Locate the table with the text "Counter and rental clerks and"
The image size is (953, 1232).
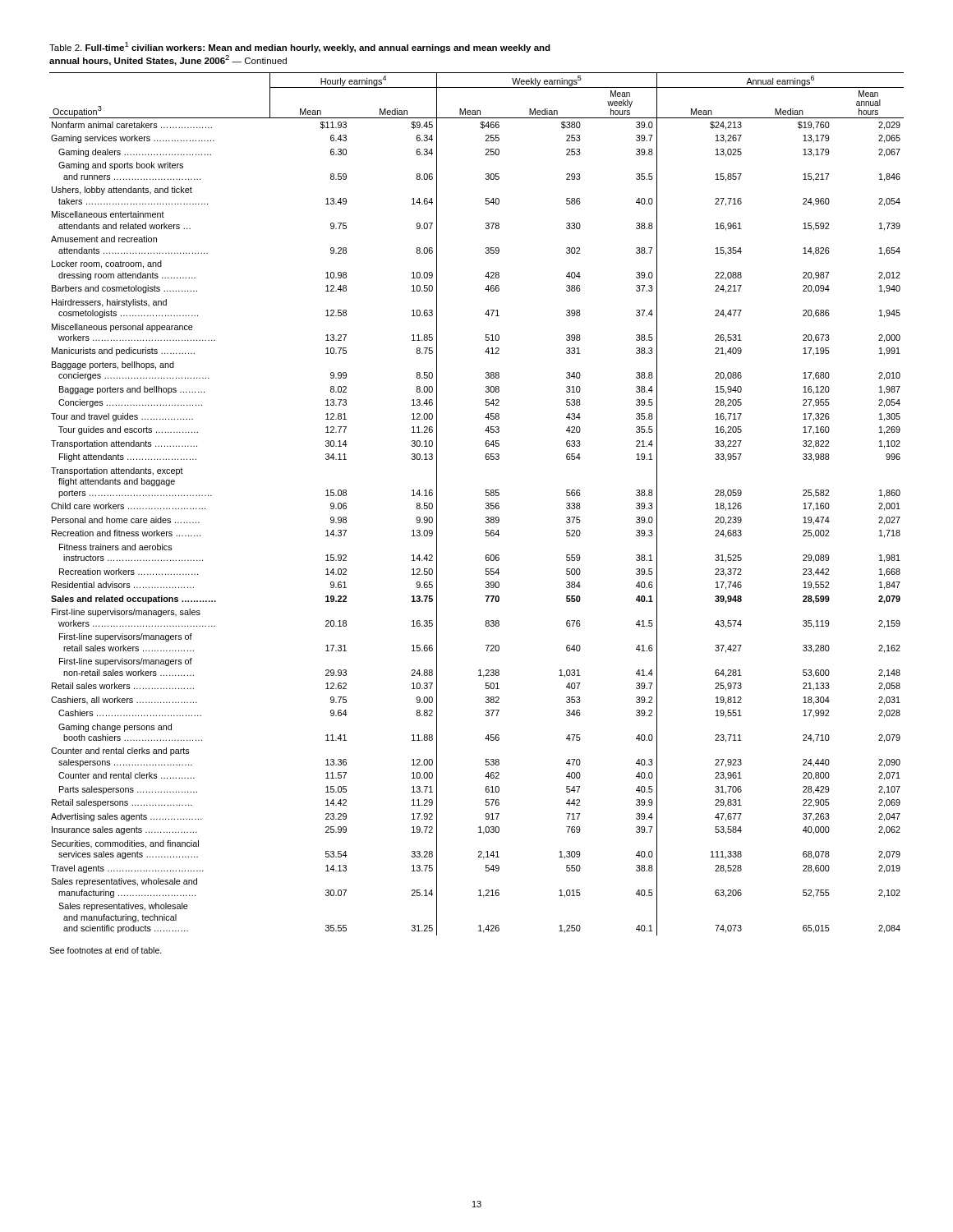point(476,504)
